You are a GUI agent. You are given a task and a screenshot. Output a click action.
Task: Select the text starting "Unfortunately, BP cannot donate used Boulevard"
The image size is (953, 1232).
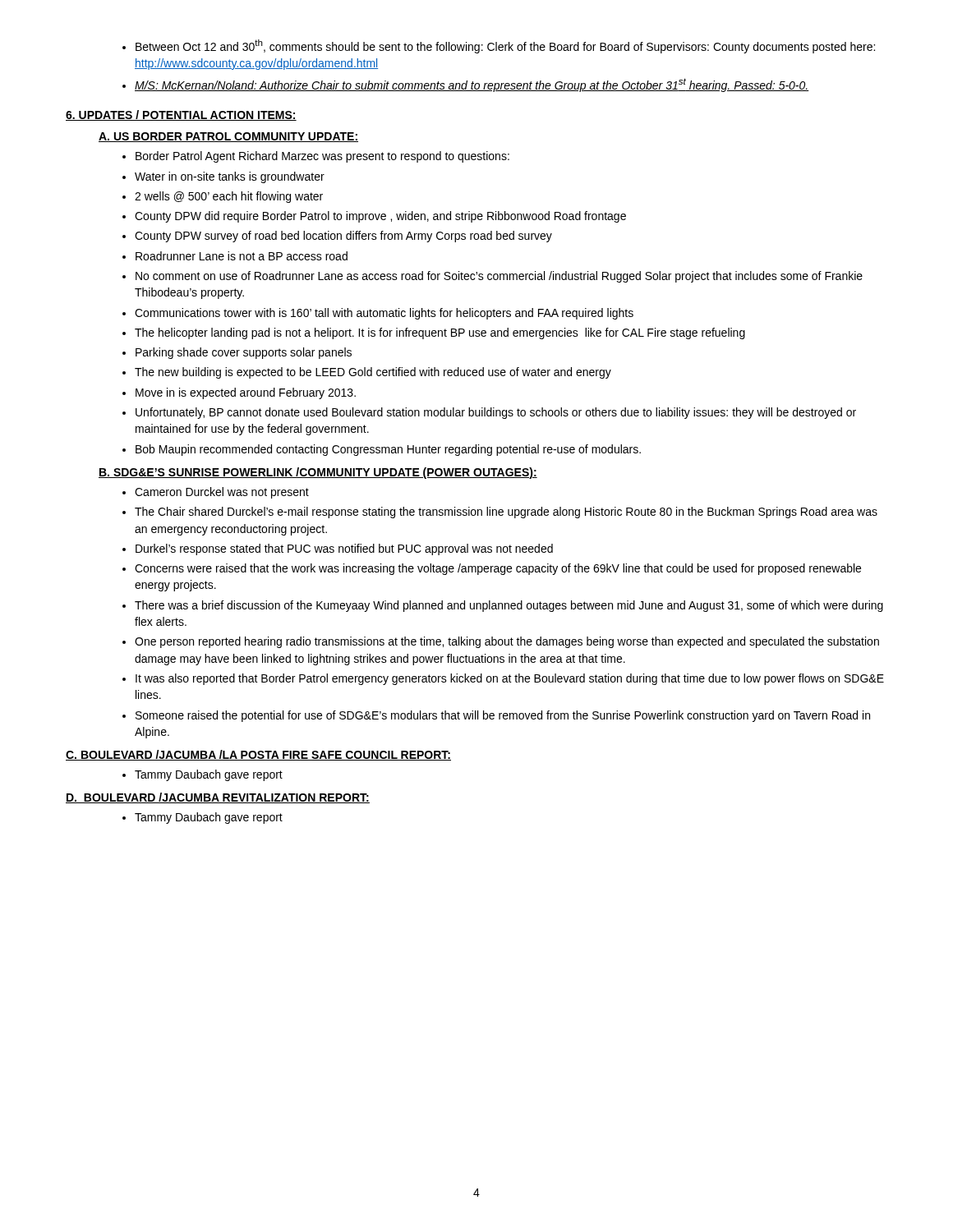501,421
